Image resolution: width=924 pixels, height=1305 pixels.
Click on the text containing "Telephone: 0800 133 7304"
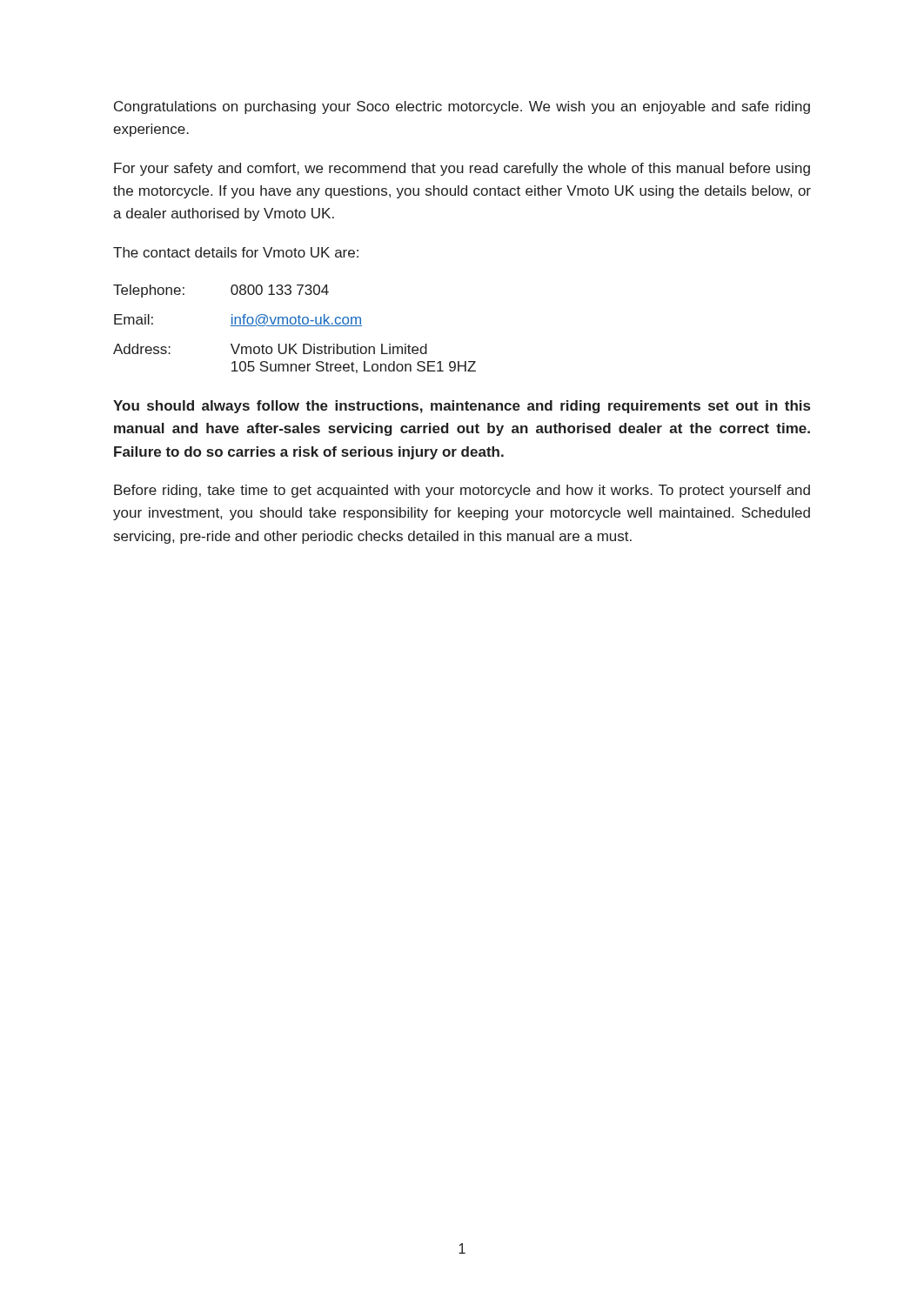221,291
